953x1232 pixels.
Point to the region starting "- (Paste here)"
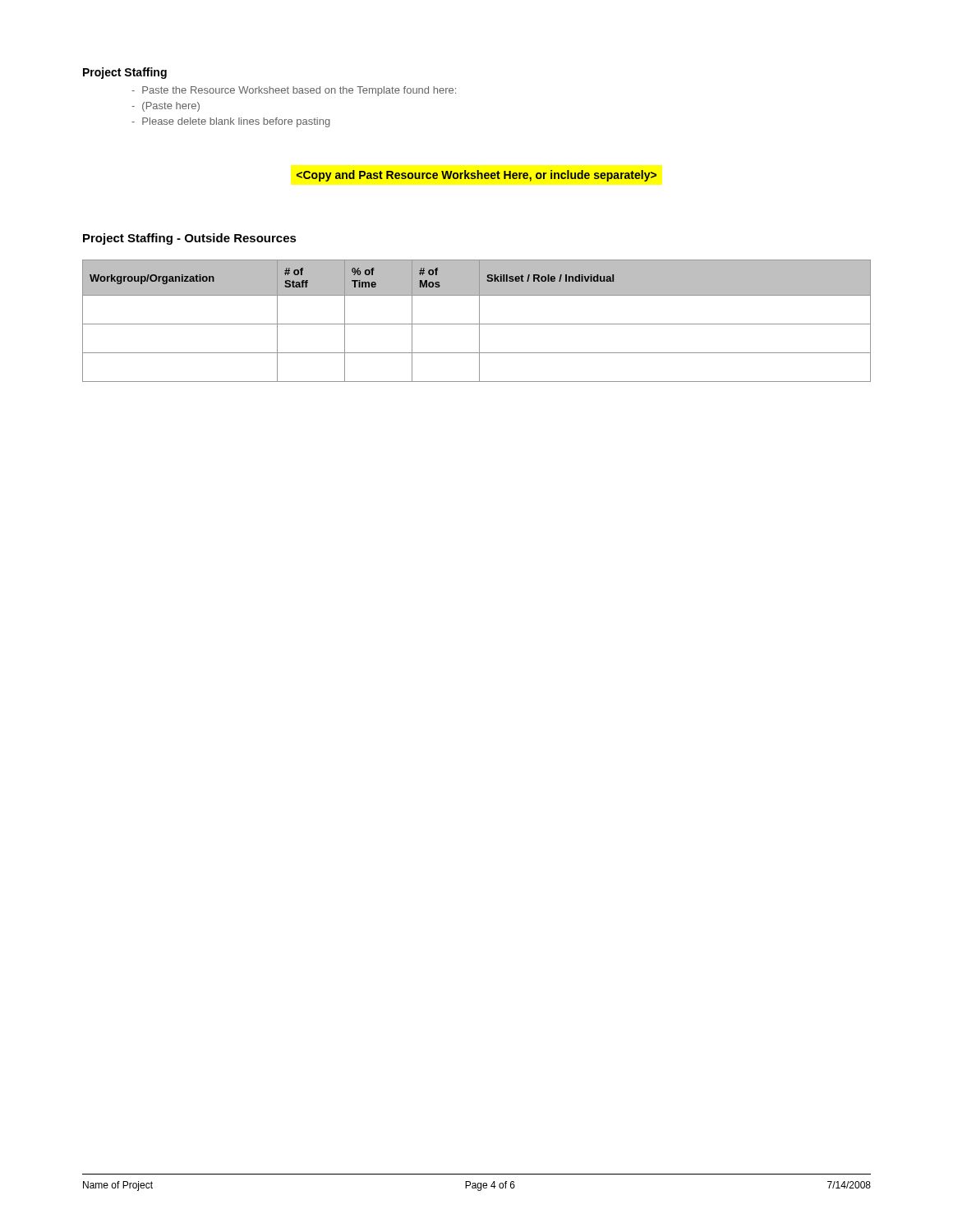point(166,106)
